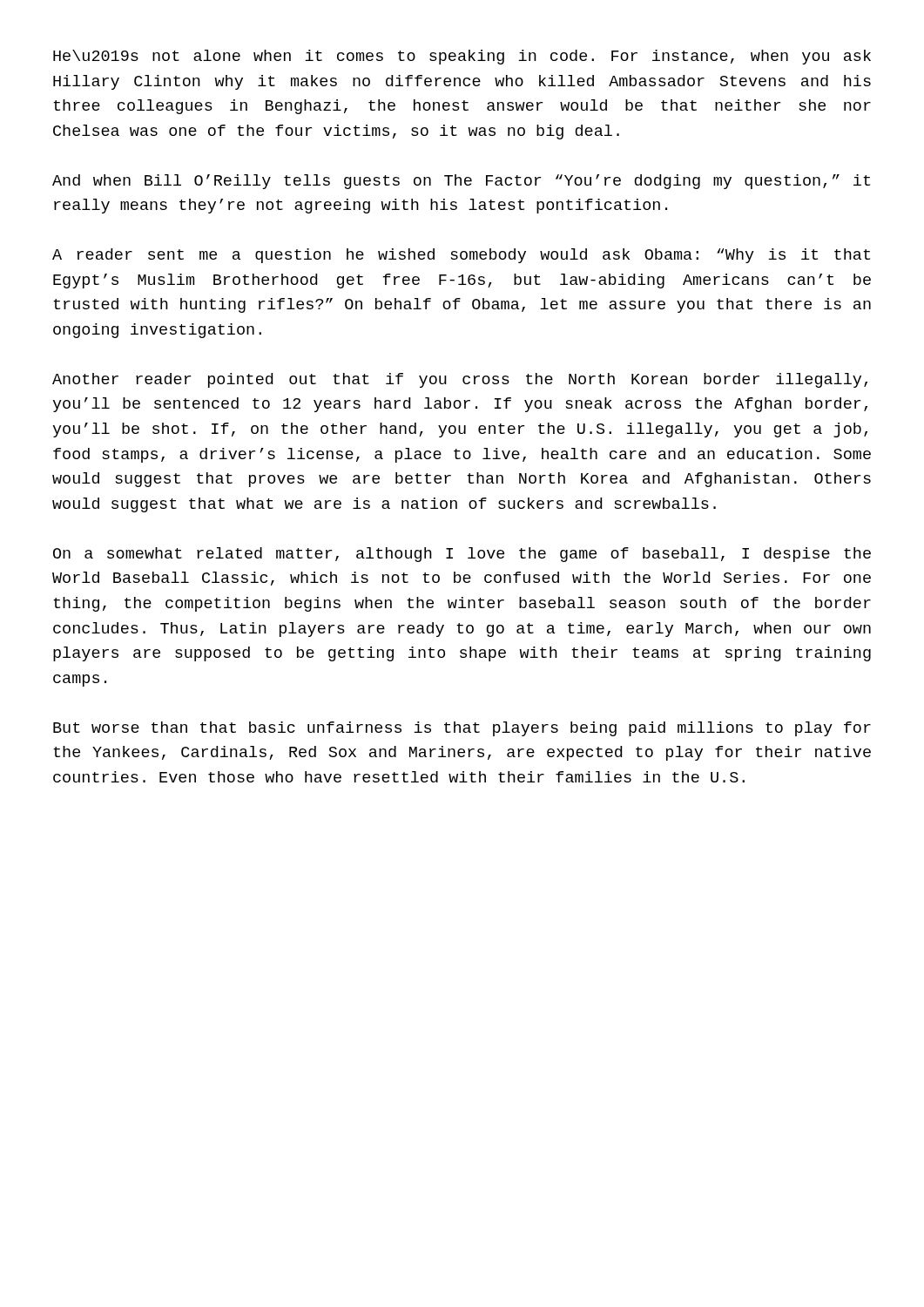This screenshot has width=924, height=1307.
Task: Locate the text block with the text "But worse than that basic unfairness is that"
Action: 462,754
